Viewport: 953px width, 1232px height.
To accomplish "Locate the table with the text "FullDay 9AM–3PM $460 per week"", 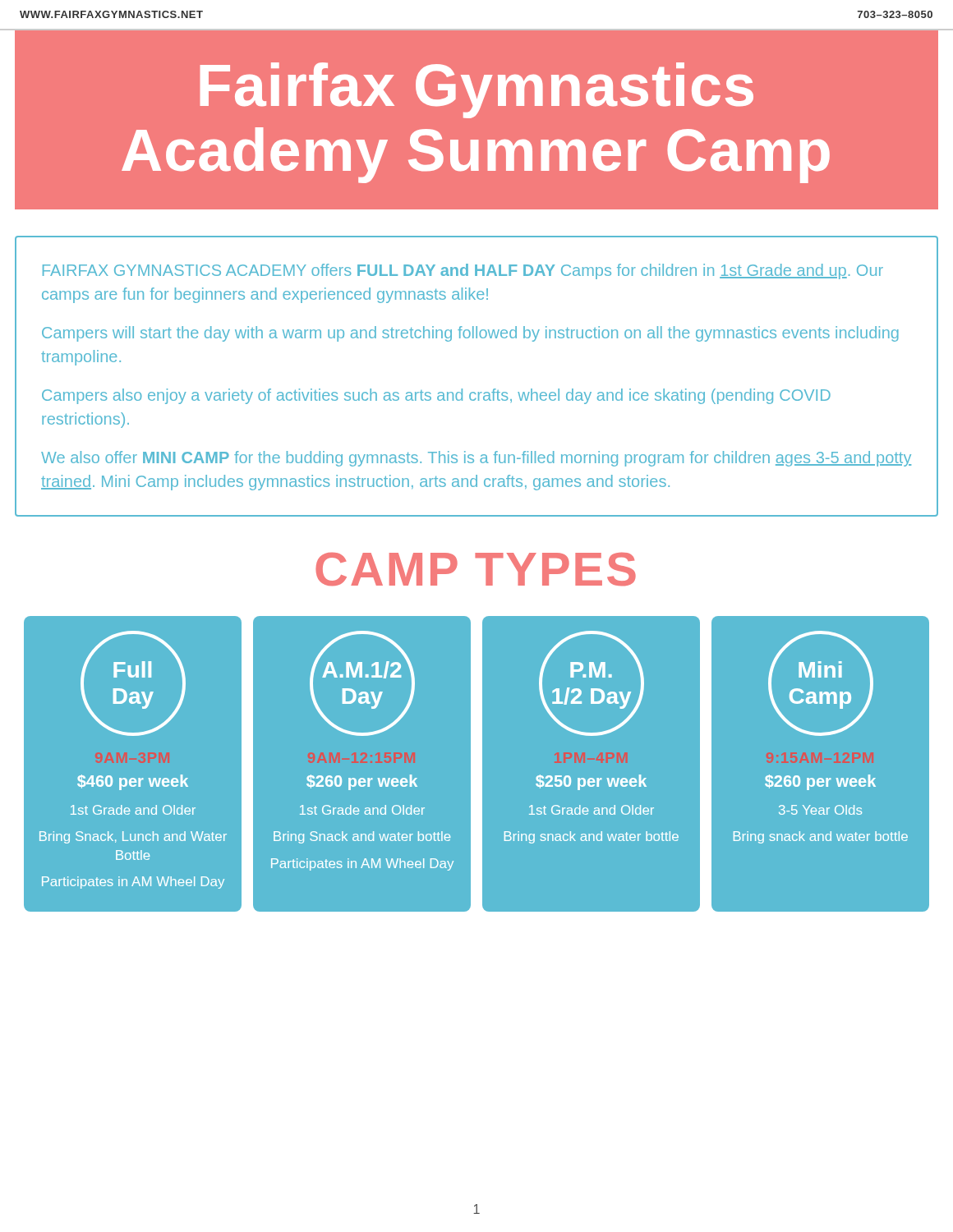I will coord(476,776).
